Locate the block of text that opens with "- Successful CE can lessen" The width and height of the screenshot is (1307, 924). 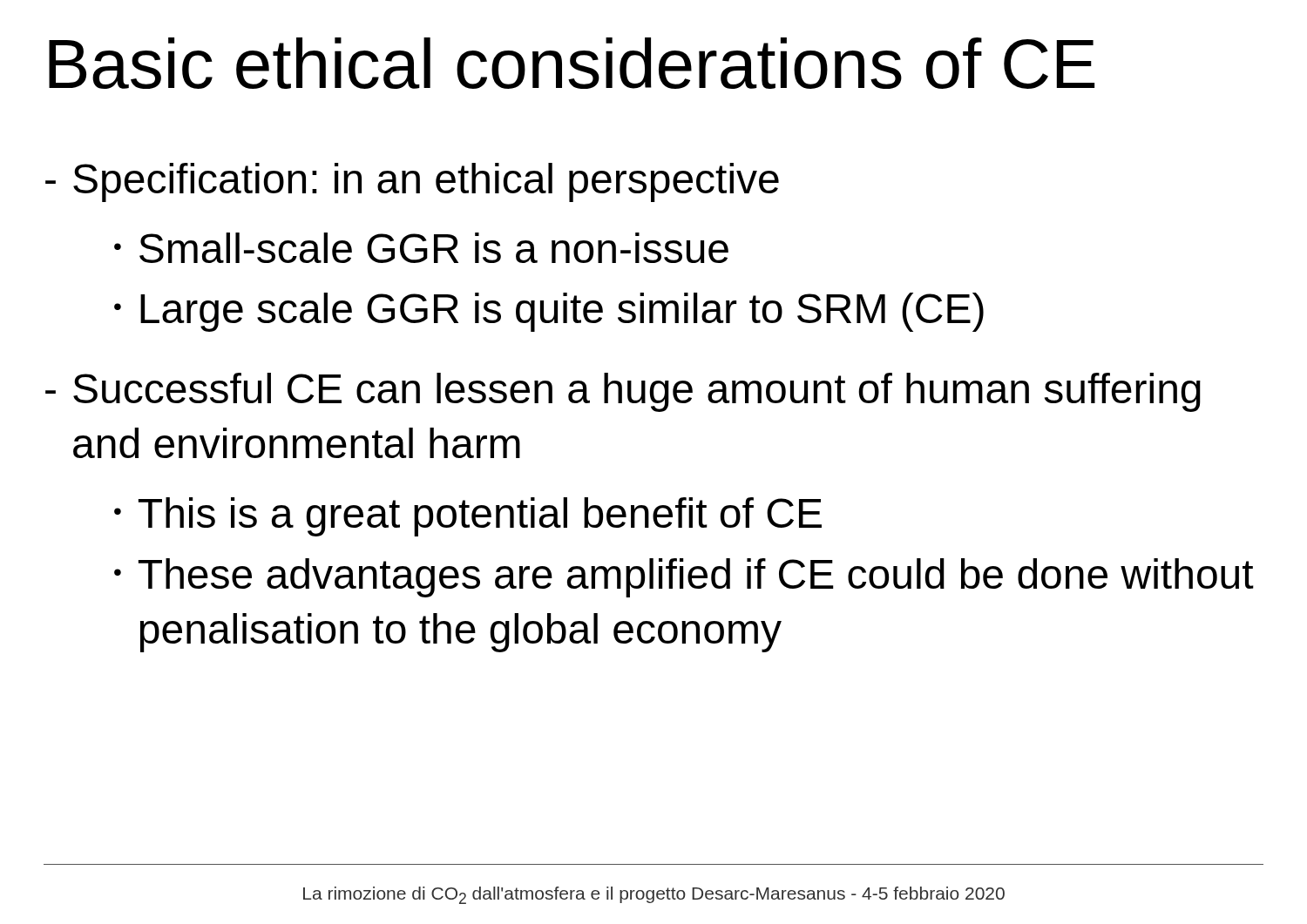pos(654,417)
